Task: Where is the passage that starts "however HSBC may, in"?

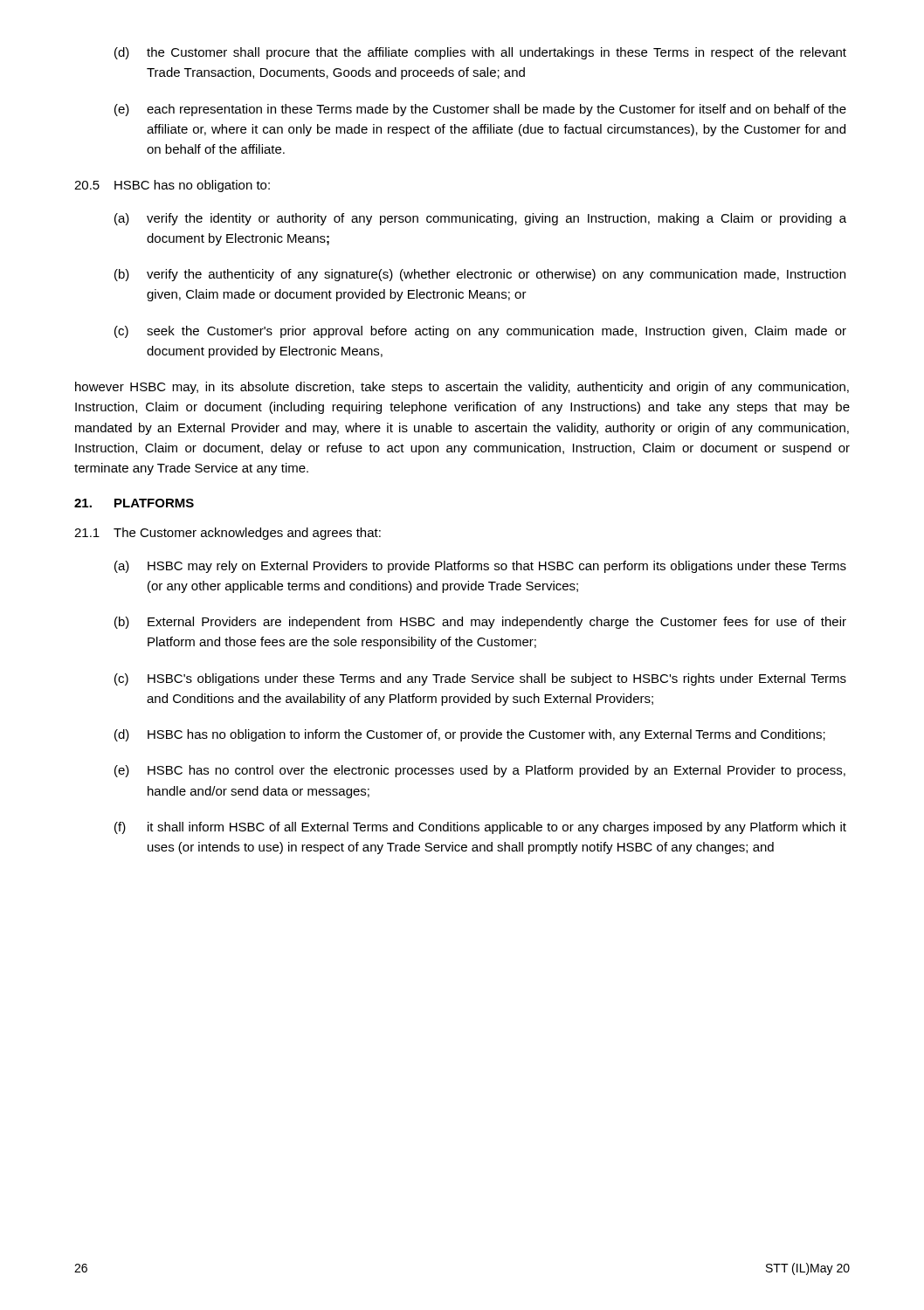Action: tap(462, 427)
